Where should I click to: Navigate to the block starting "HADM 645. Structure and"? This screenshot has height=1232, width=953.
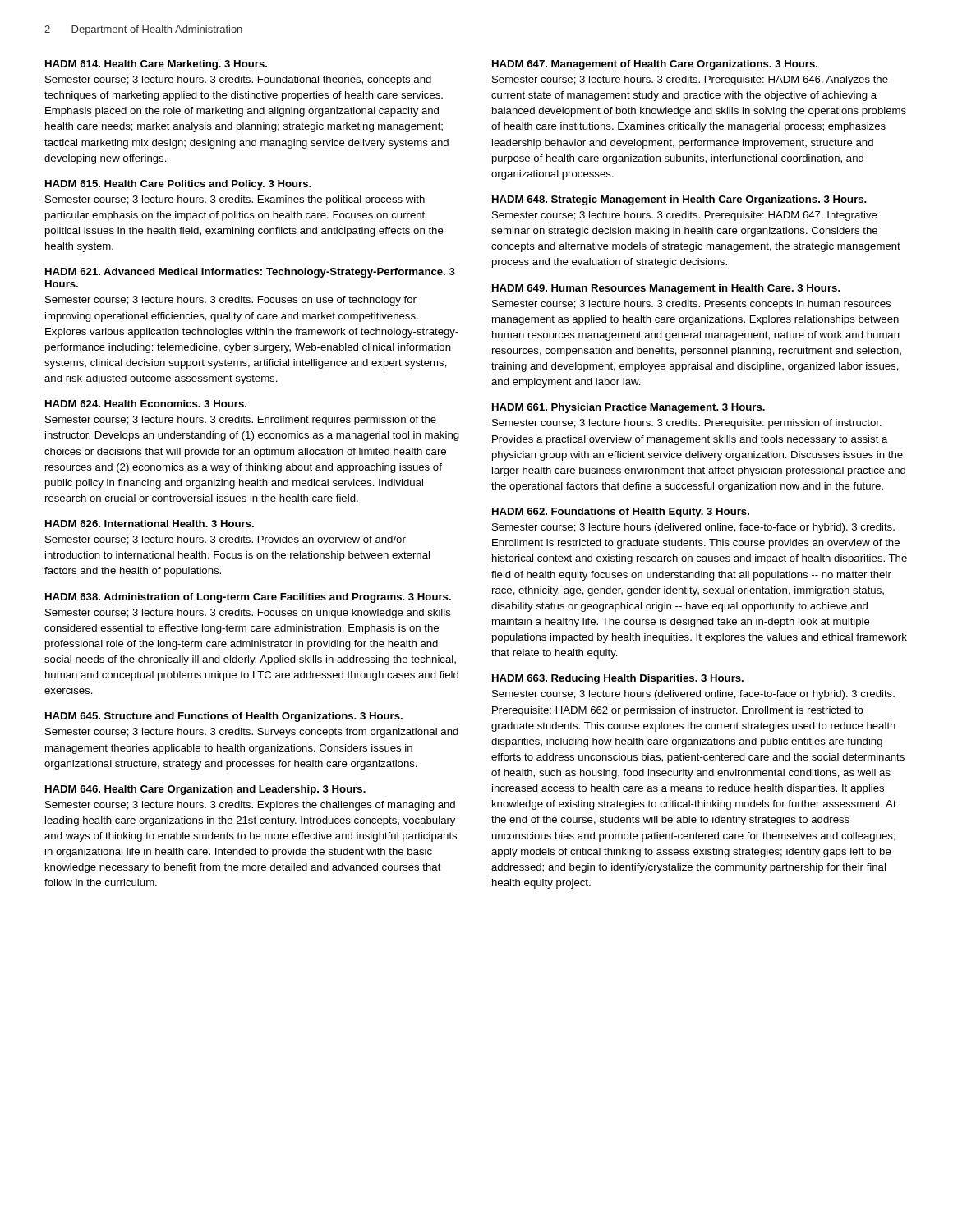253,740
